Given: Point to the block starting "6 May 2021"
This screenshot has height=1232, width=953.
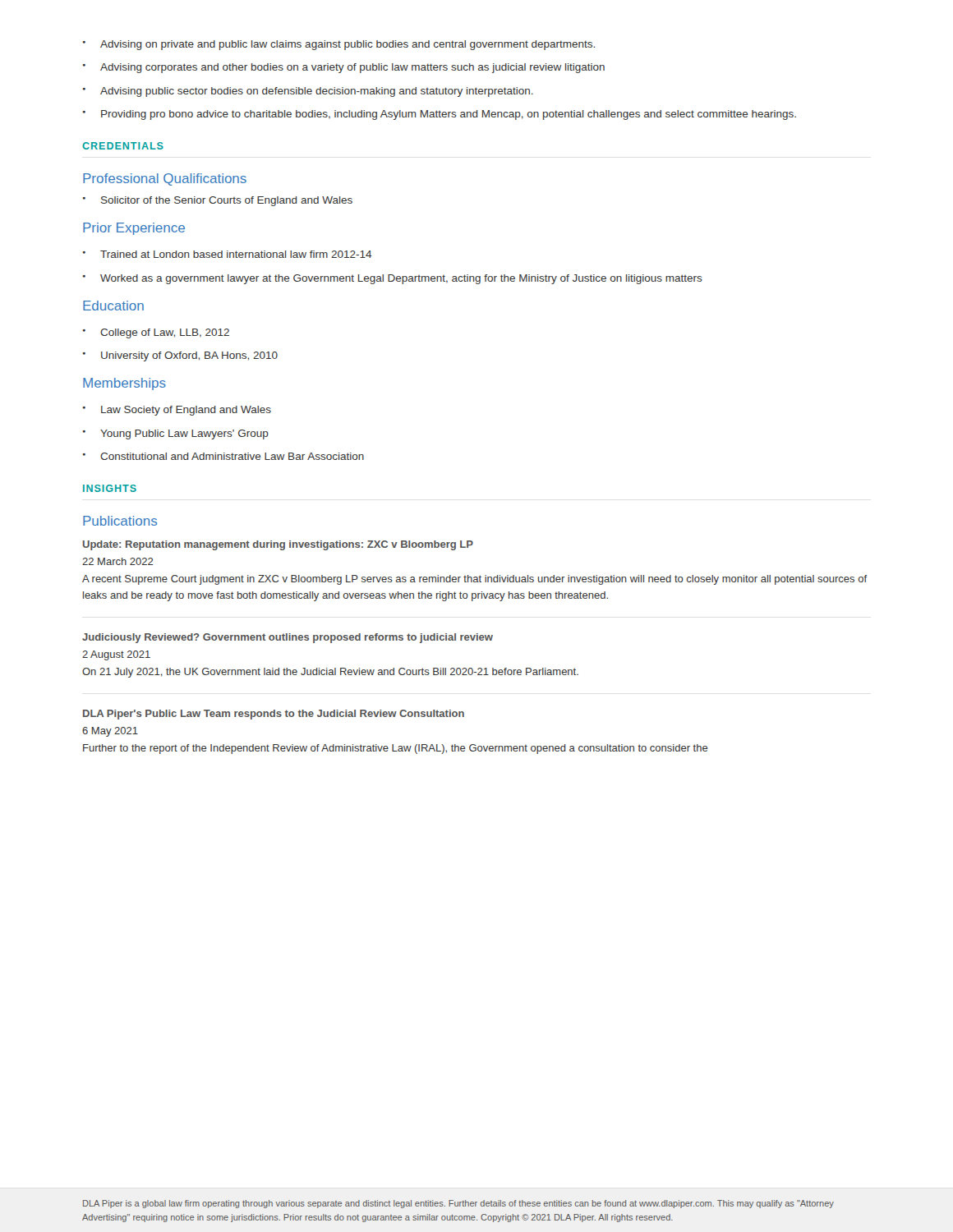Looking at the screenshot, I should pyautogui.click(x=110, y=731).
